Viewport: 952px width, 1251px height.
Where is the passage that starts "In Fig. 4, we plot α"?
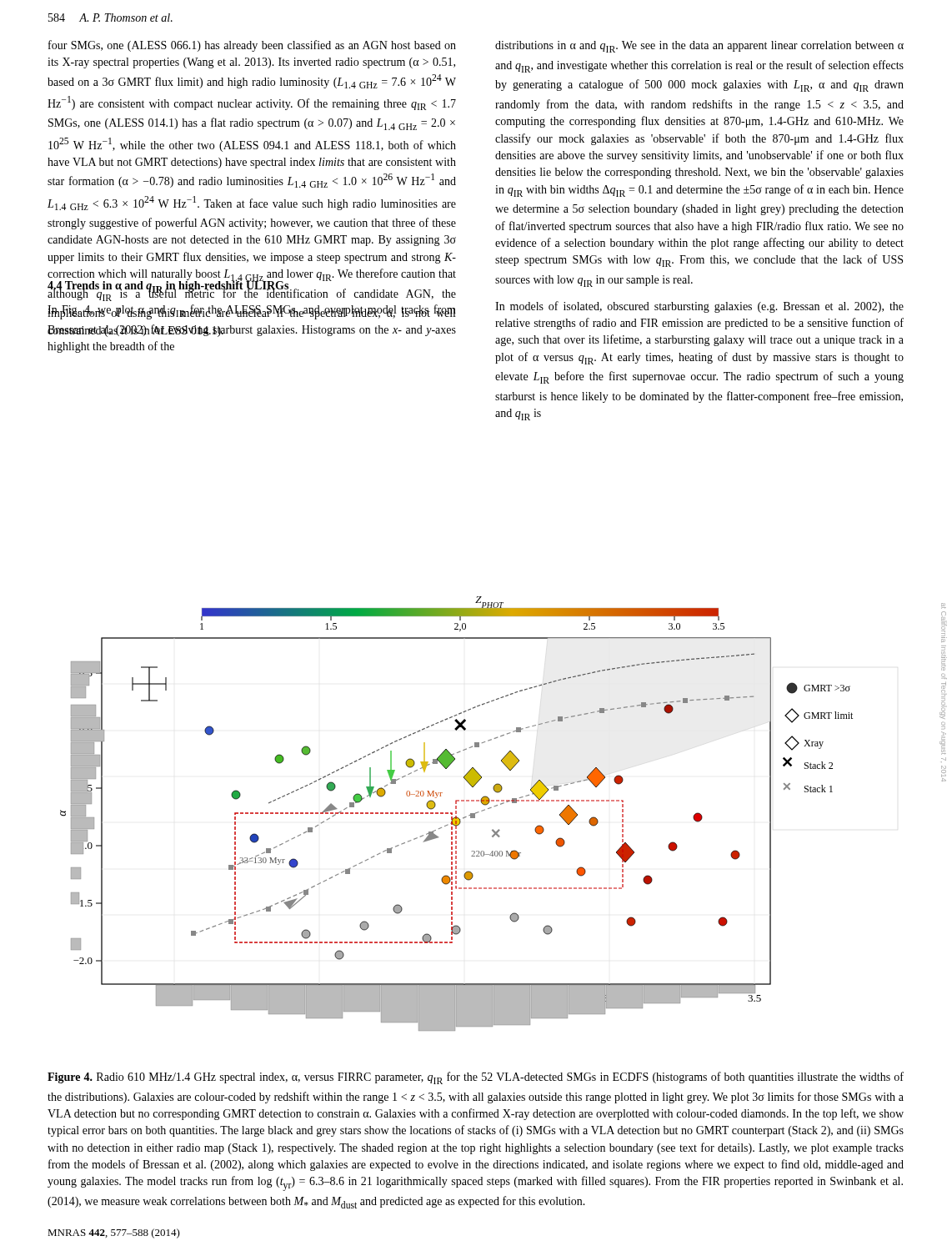[252, 329]
